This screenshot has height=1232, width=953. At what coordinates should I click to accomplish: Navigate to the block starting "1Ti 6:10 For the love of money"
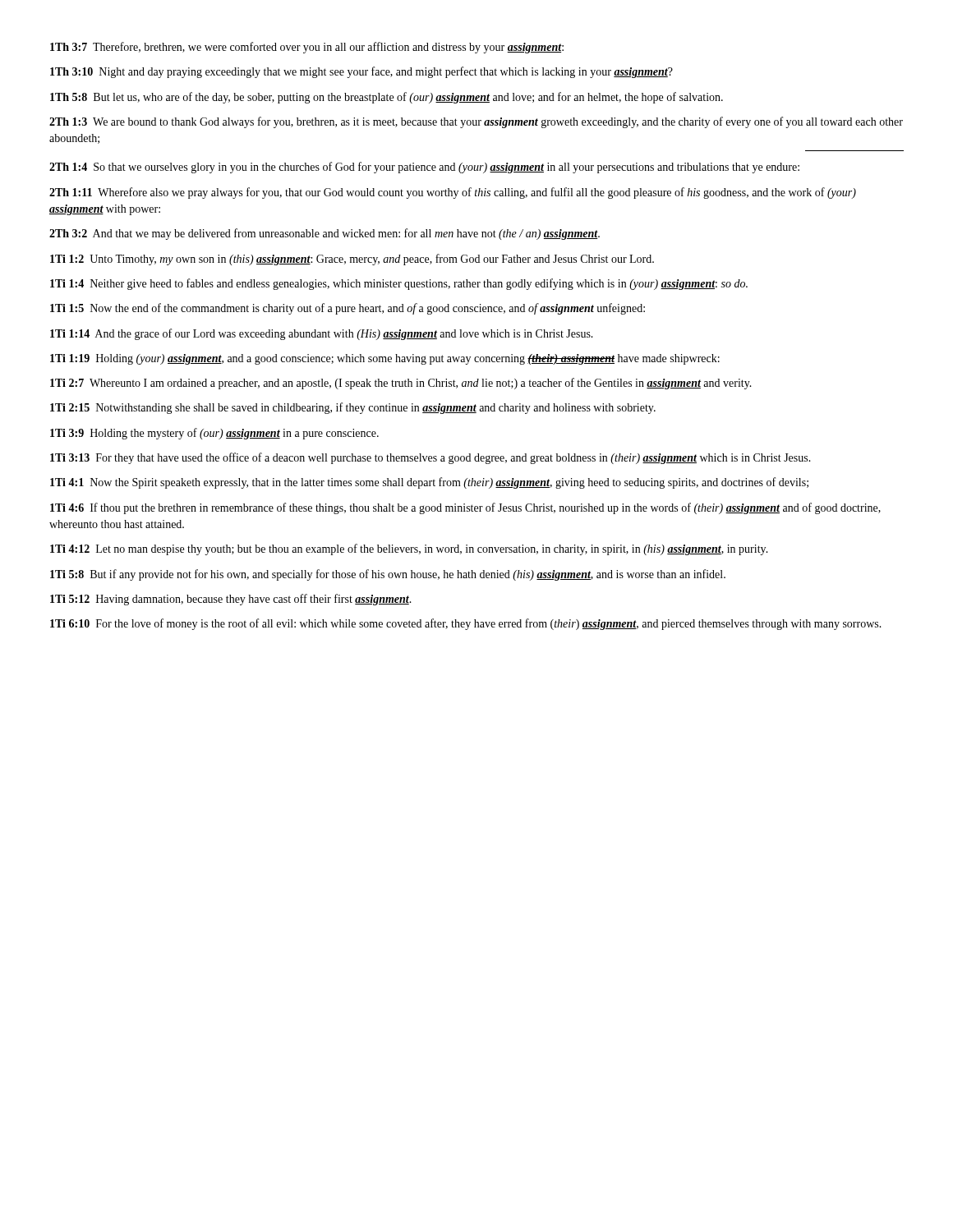coord(465,624)
